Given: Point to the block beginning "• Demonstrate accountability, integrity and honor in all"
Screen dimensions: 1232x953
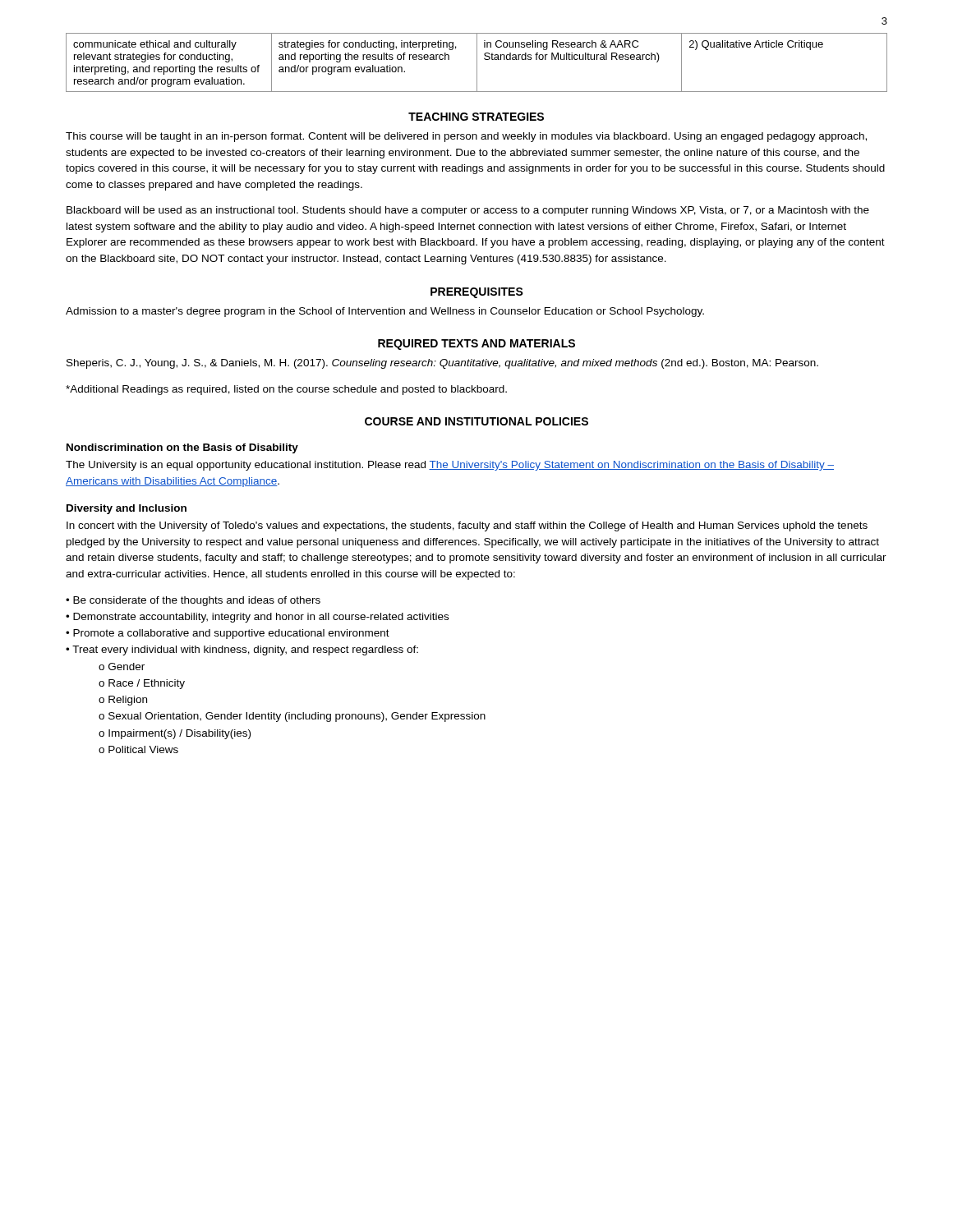Looking at the screenshot, I should [257, 616].
